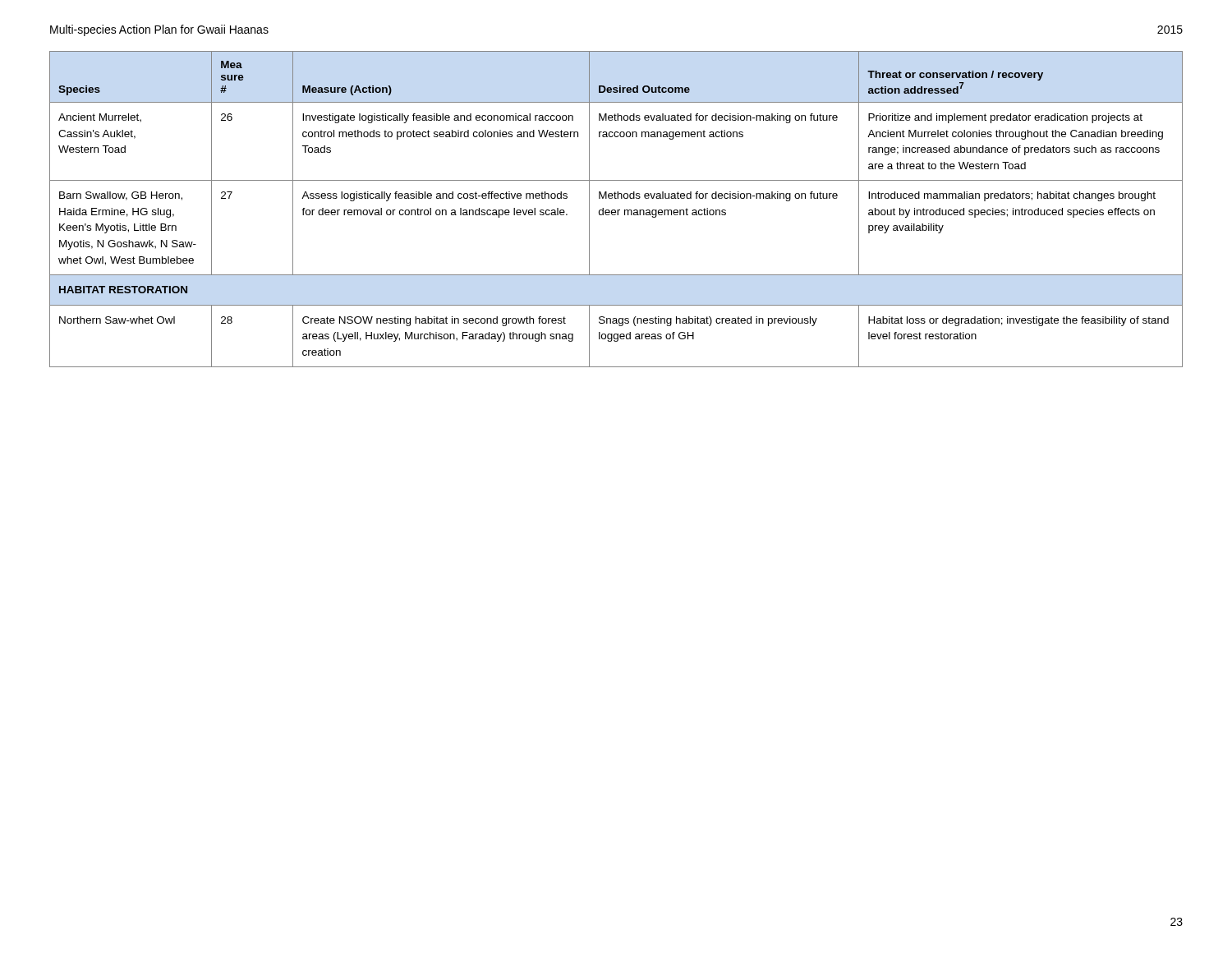Locate a table
1232x953 pixels.
click(x=616, y=209)
